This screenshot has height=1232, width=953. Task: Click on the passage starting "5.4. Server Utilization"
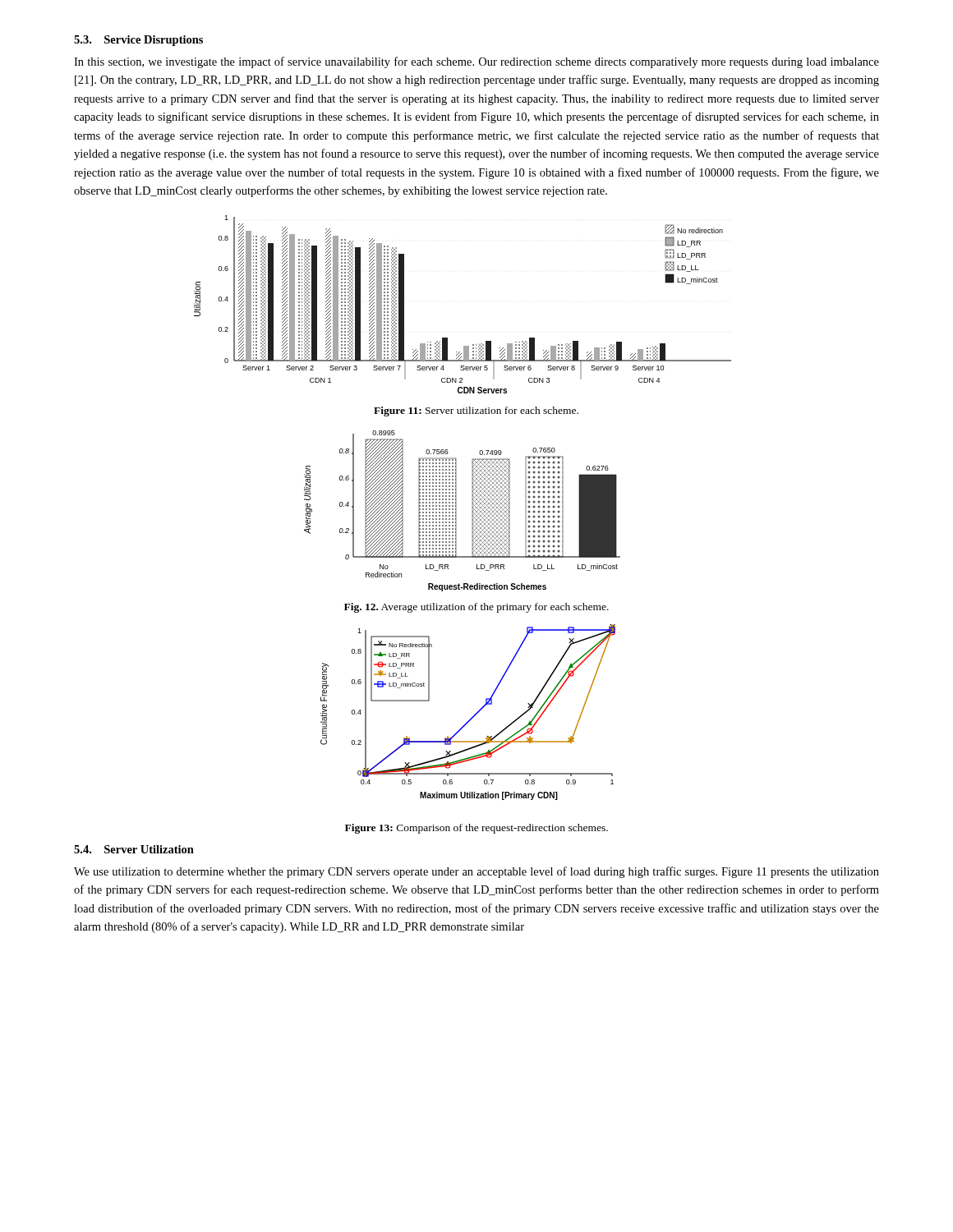134,849
